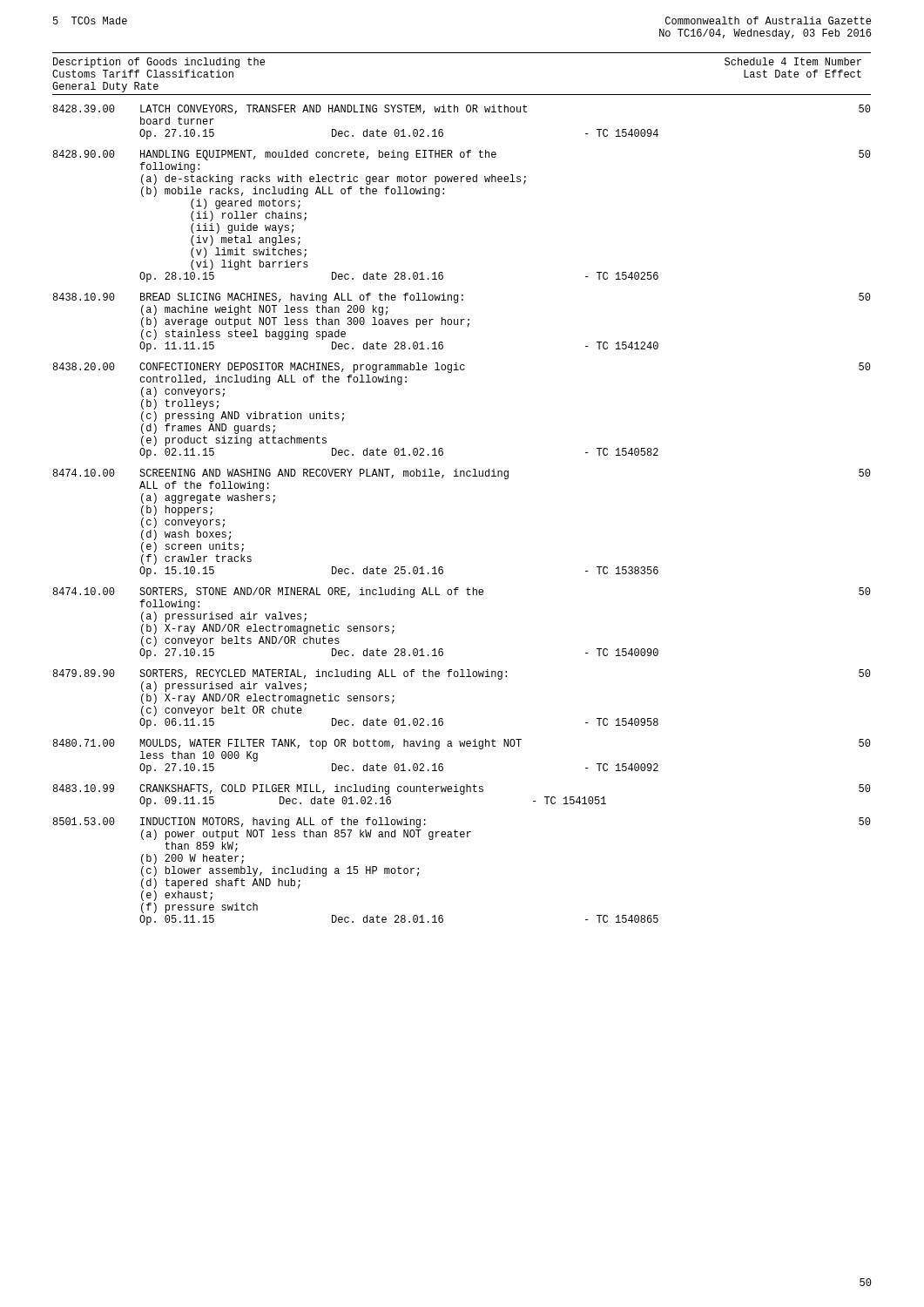Image resolution: width=924 pixels, height=1307 pixels.
Task: Locate the block of text that opens with "8474.10.00 SCREENING AND WASHING AND RECOVERY PLANT,"
Action: [462, 474]
